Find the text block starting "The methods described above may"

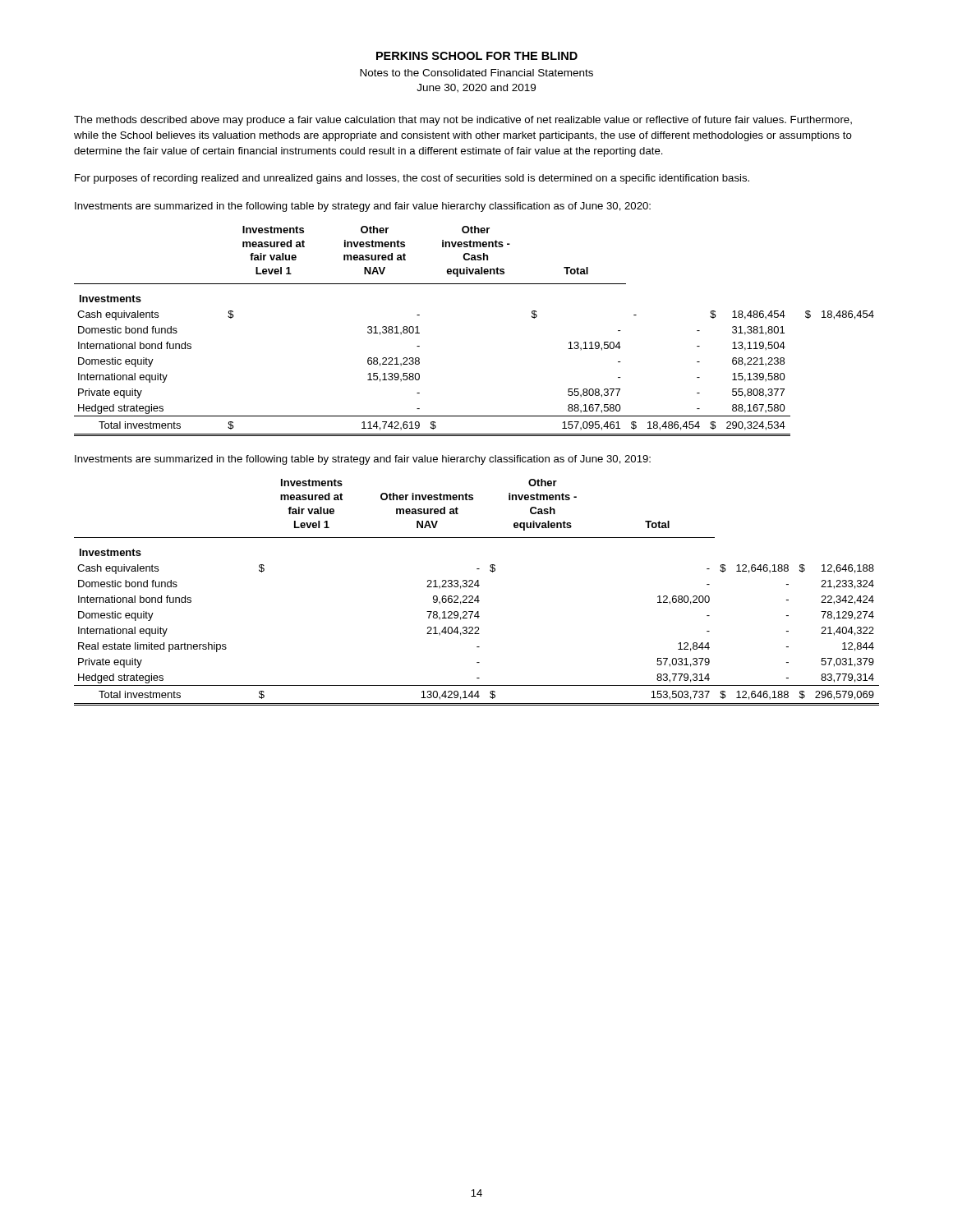(463, 135)
